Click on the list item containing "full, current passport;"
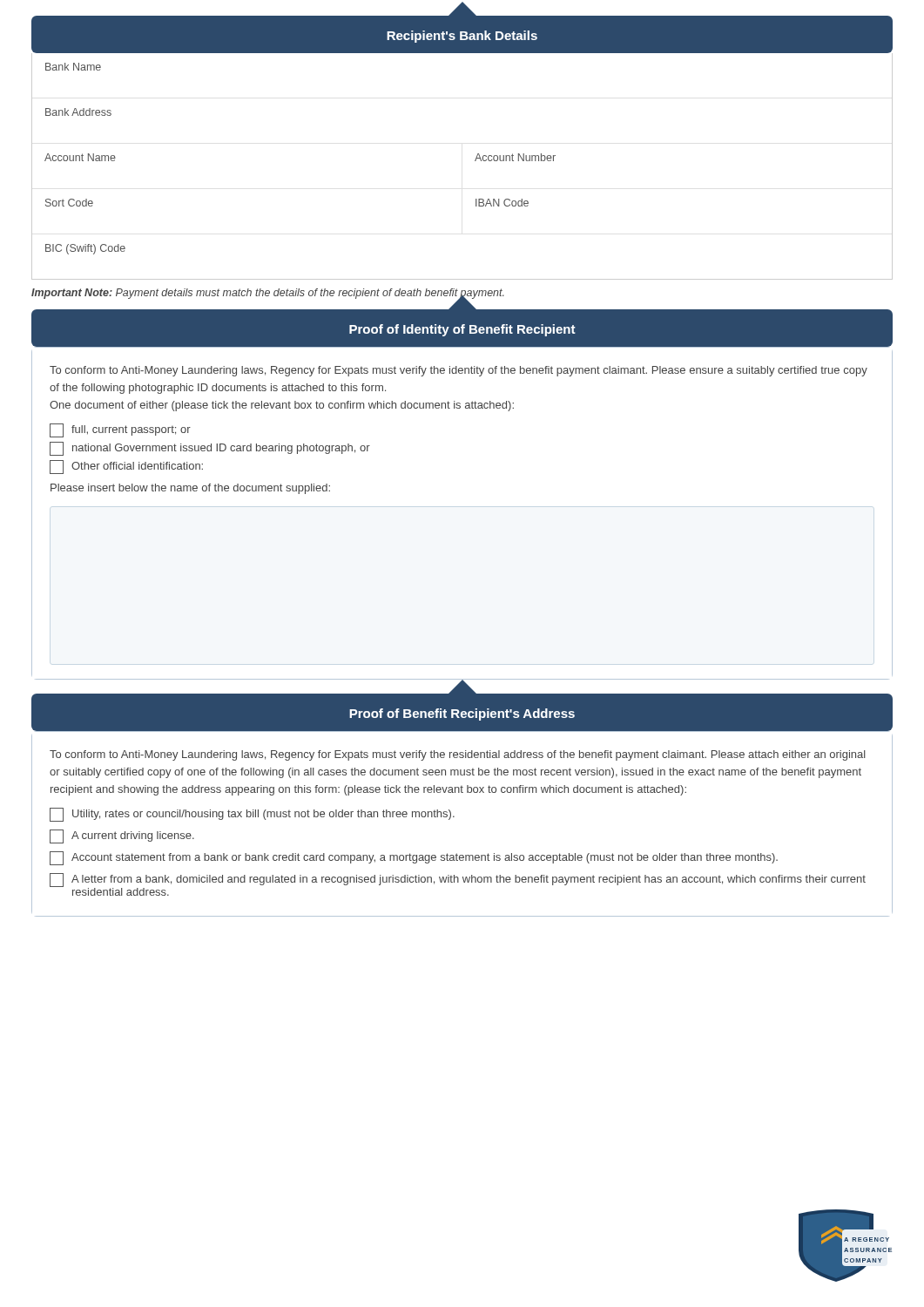 pyautogui.click(x=120, y=430)
